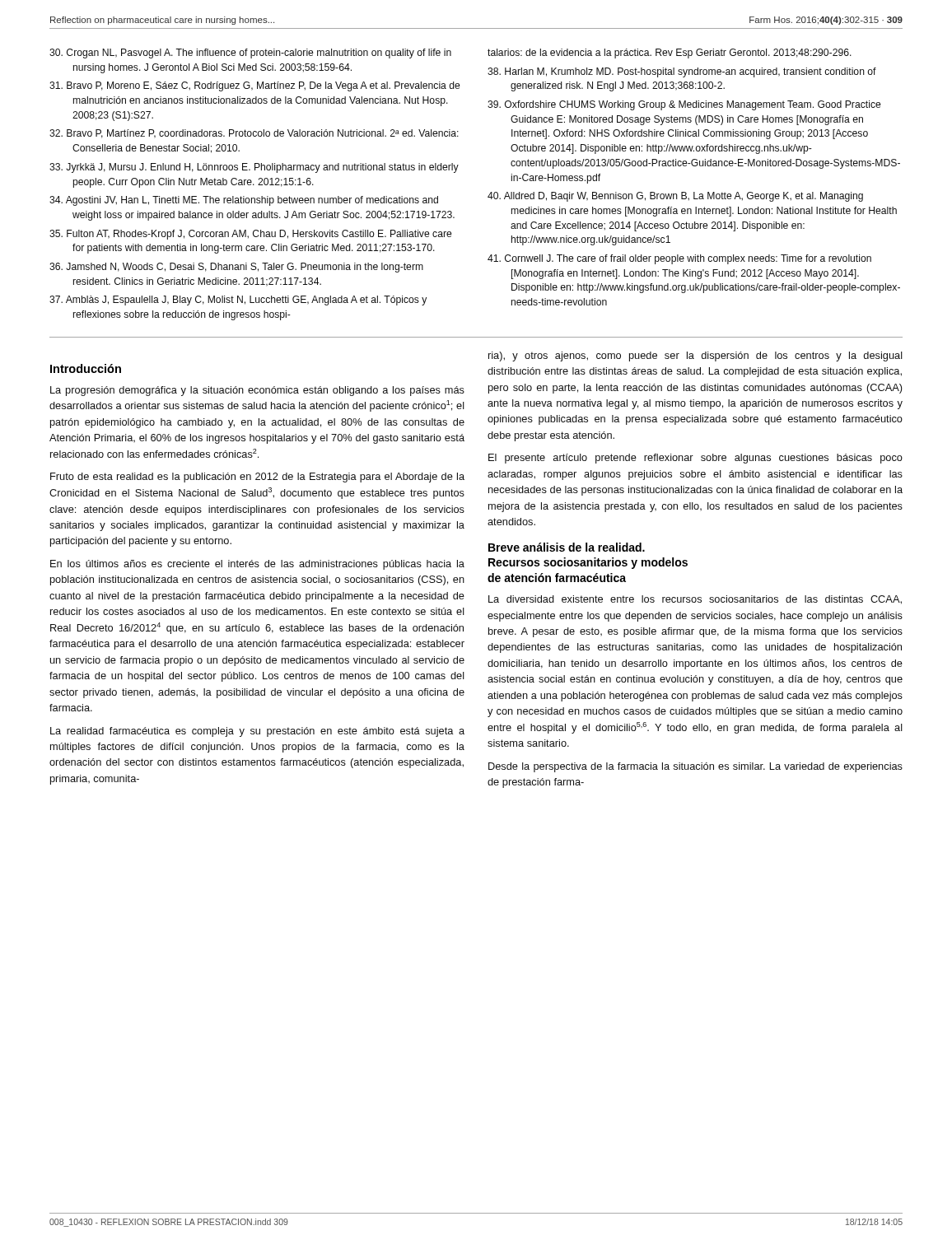This screenshot has width=952, height=1235.
Task: Locate the region starting "41. Cornwell J. The care of frail older"
Action: [694, 280]
